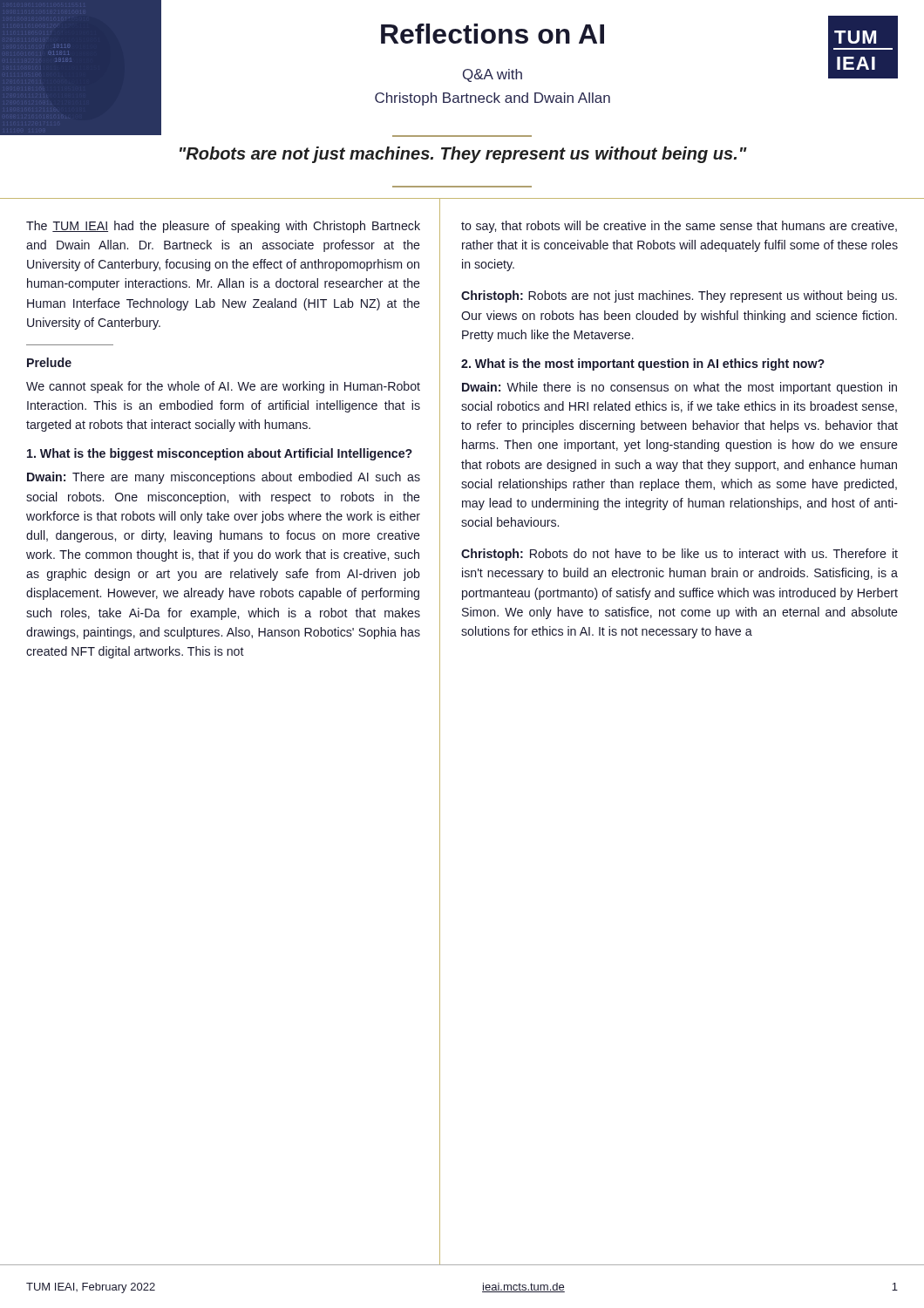This screenshot has width=924, height=1308.
Task: Navigate to the element starting "We cannot speak for the whole of AI."
Action: pos(223,406)
